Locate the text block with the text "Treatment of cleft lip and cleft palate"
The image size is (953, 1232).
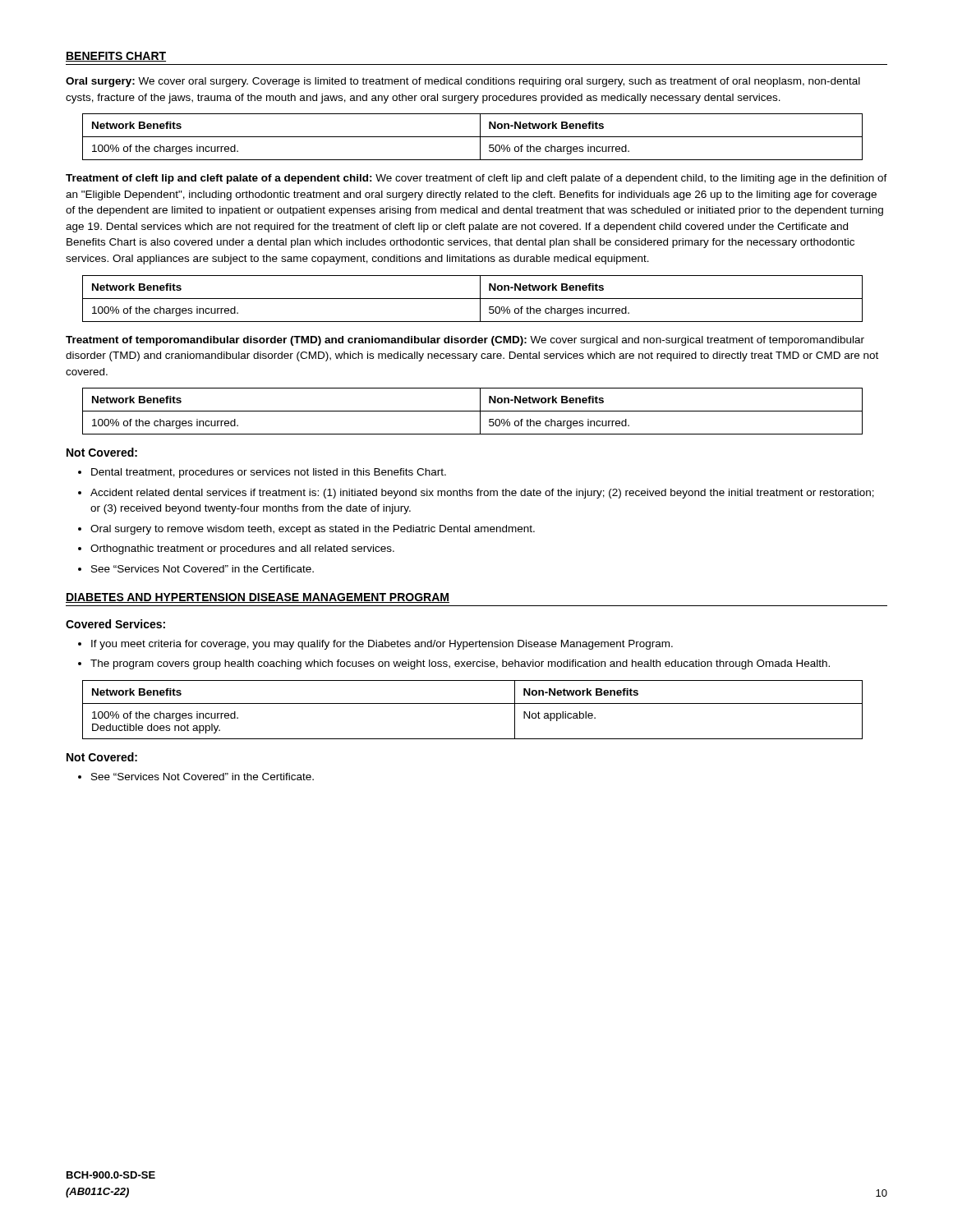tap(476, 218)
